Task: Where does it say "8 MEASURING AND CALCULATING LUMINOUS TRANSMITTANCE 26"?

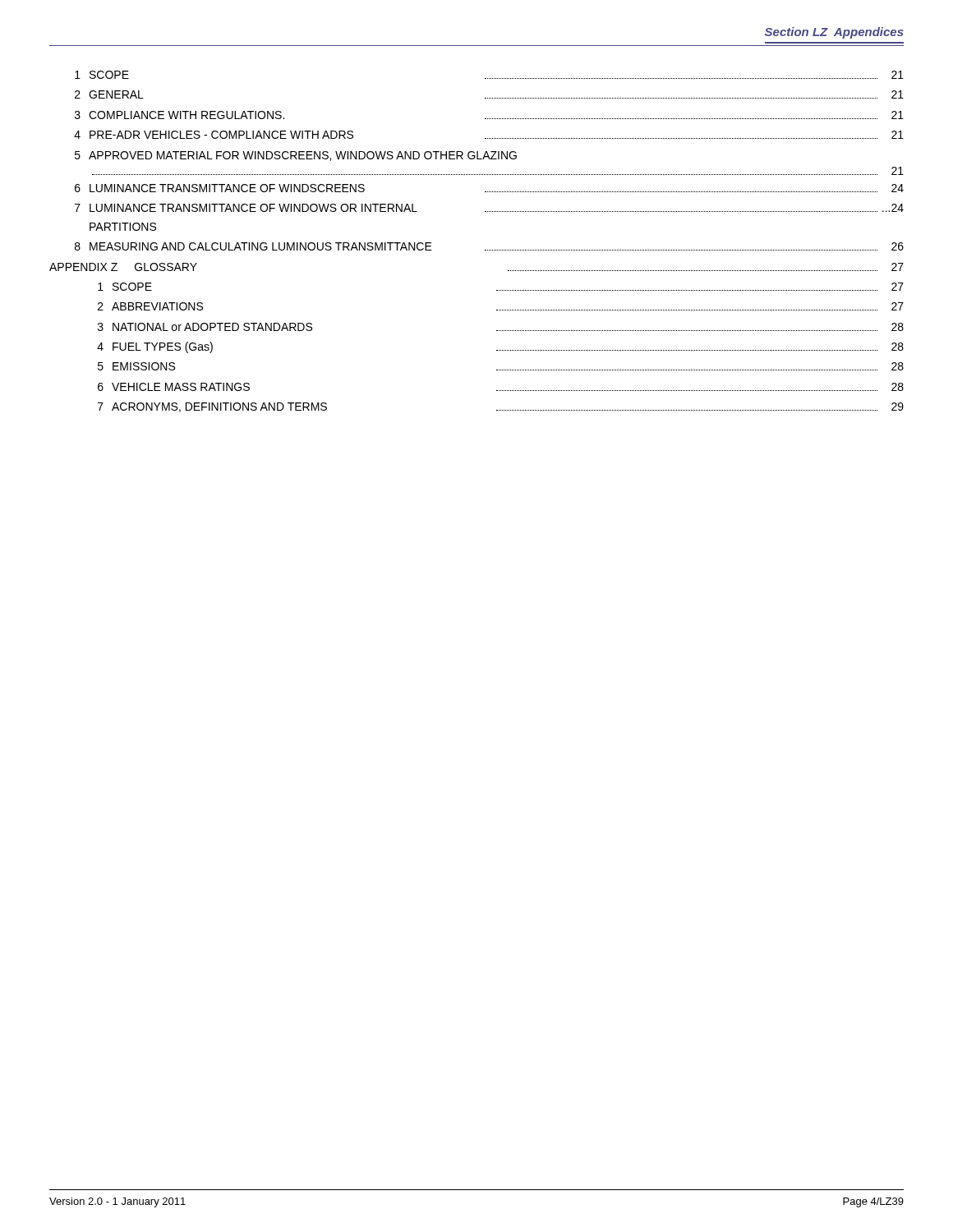Action: point(476,247)
